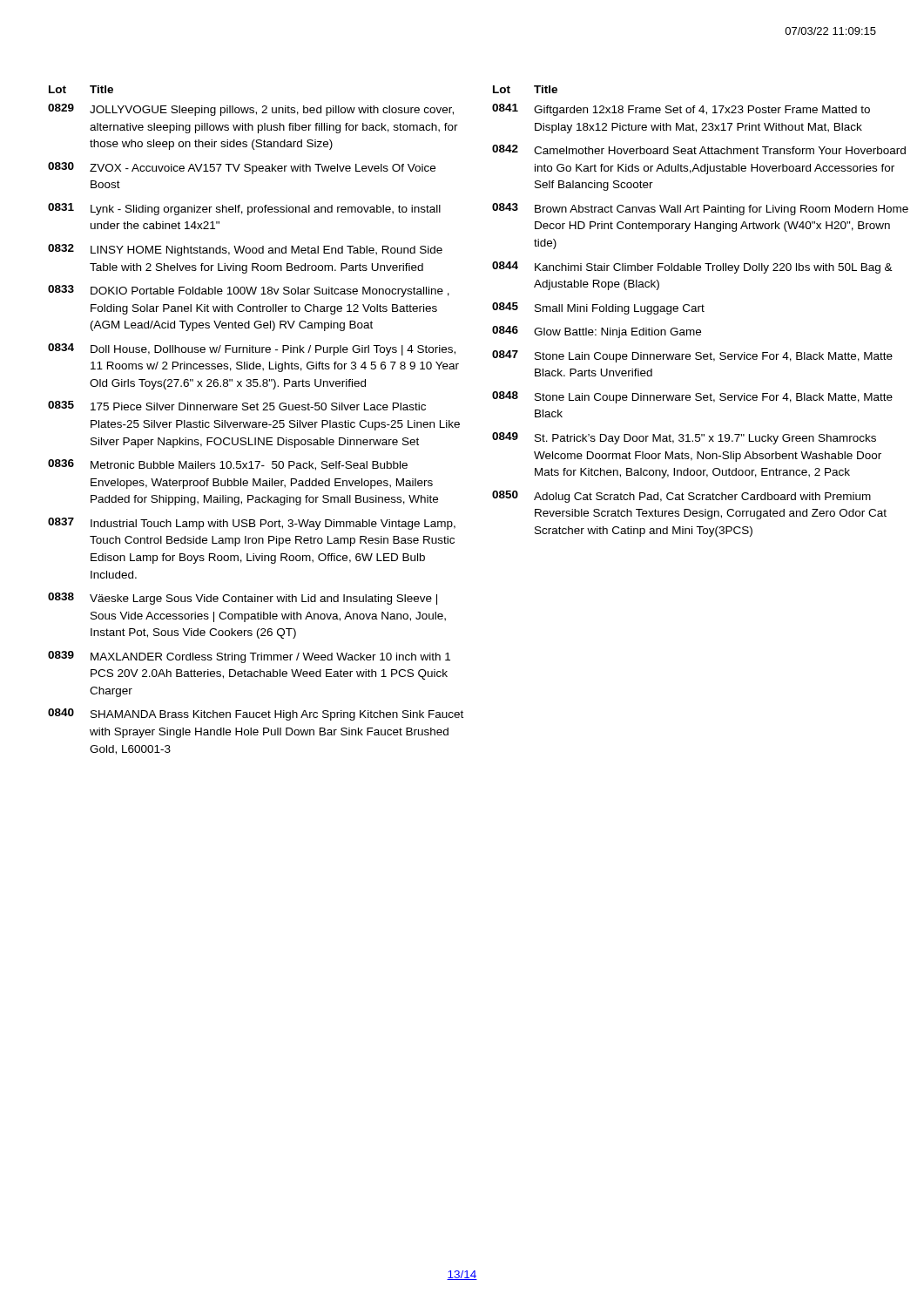
Task: Click the passage that begins "0829 JOLLYVOGUE Sleeping"
Action: [x=257, y=127]
